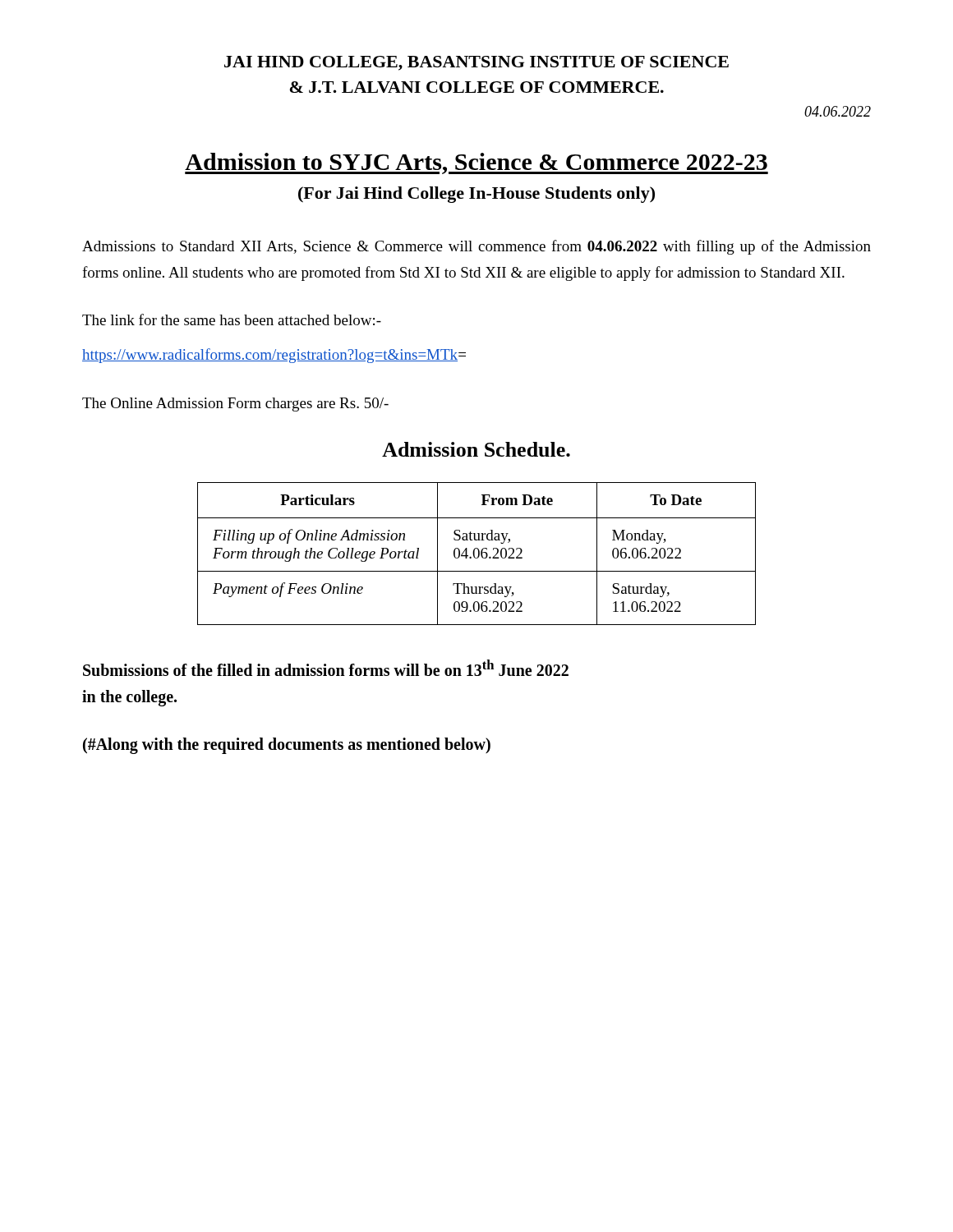The image size is (953, 1232).
Task: Find the text block starting "The link for the"
Action: pyautogui.click(x=232, y=320)
